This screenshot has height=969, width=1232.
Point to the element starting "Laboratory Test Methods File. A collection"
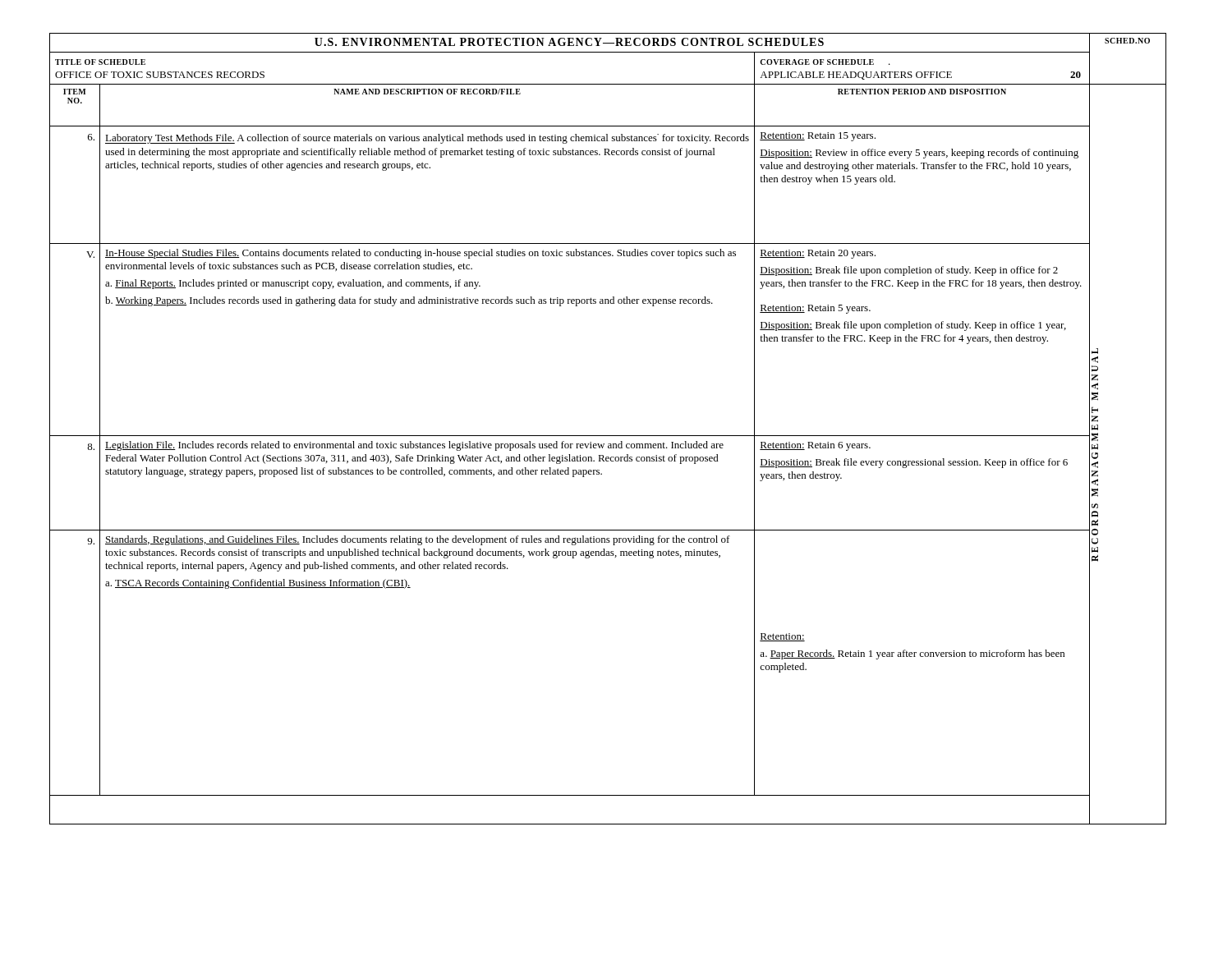pyautogui.click(x=427, y=150)
